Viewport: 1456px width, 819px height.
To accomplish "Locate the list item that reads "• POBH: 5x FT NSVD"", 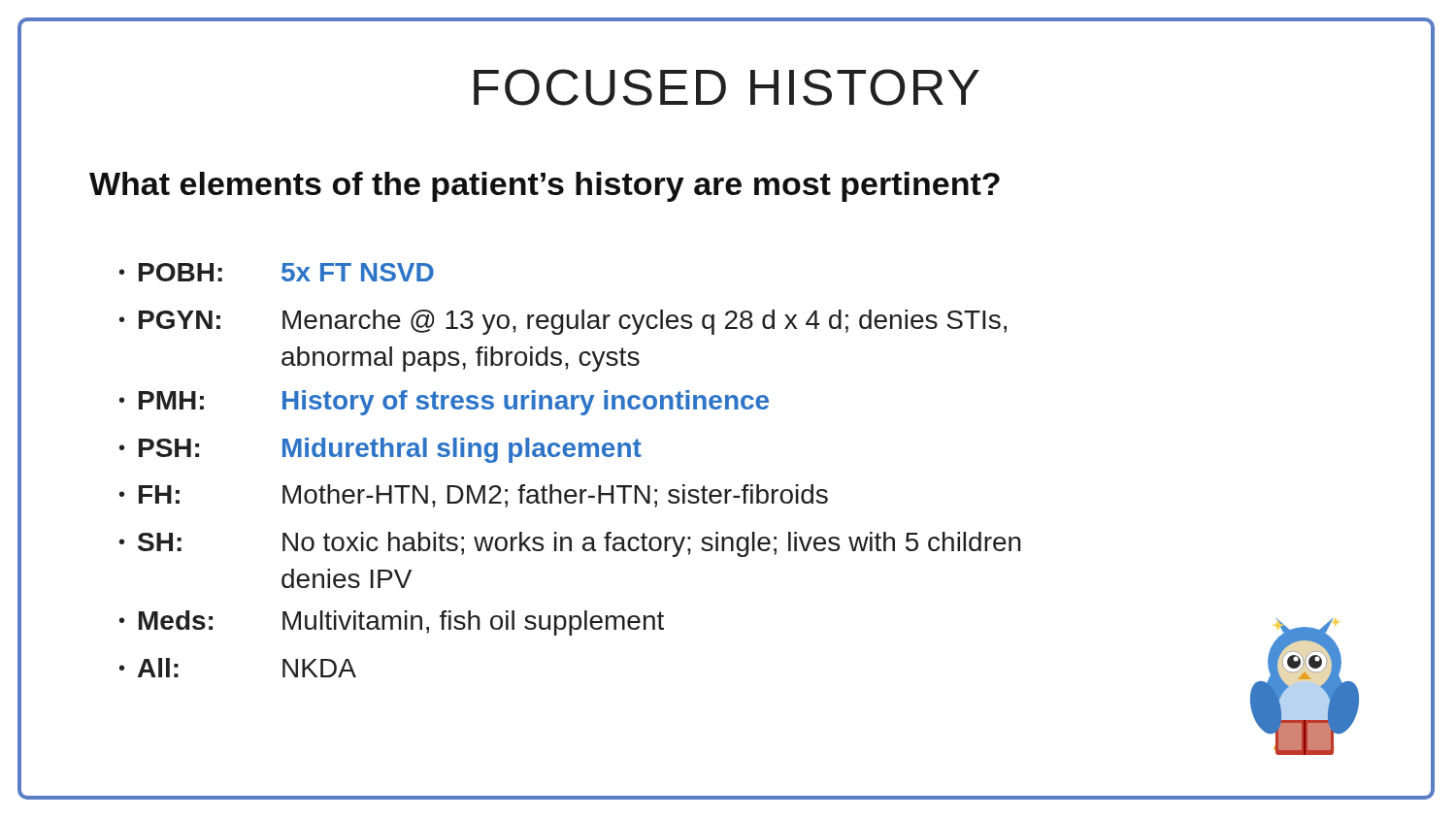I will click(x=170, y=269).
